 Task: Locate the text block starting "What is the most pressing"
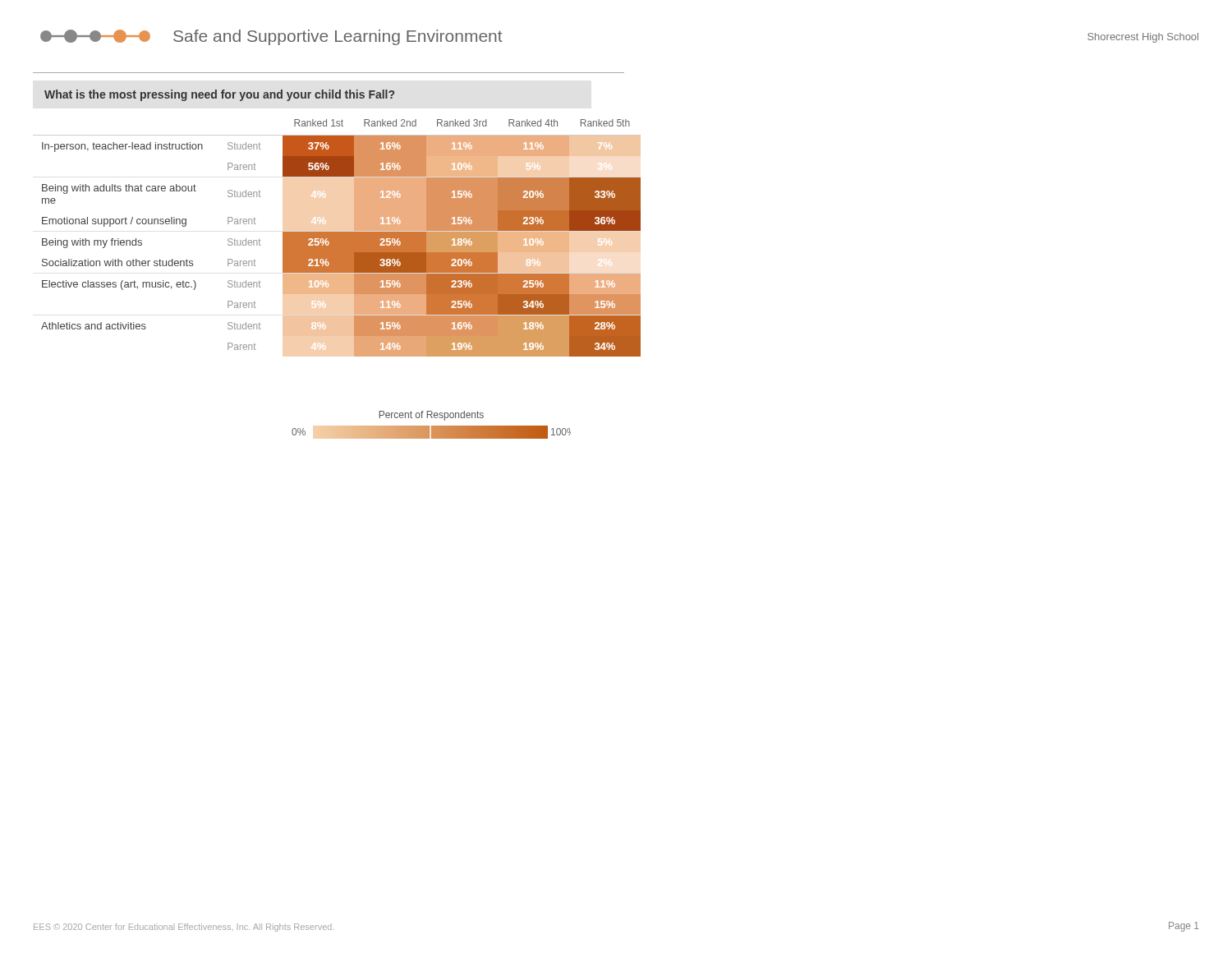click(312, 94)
